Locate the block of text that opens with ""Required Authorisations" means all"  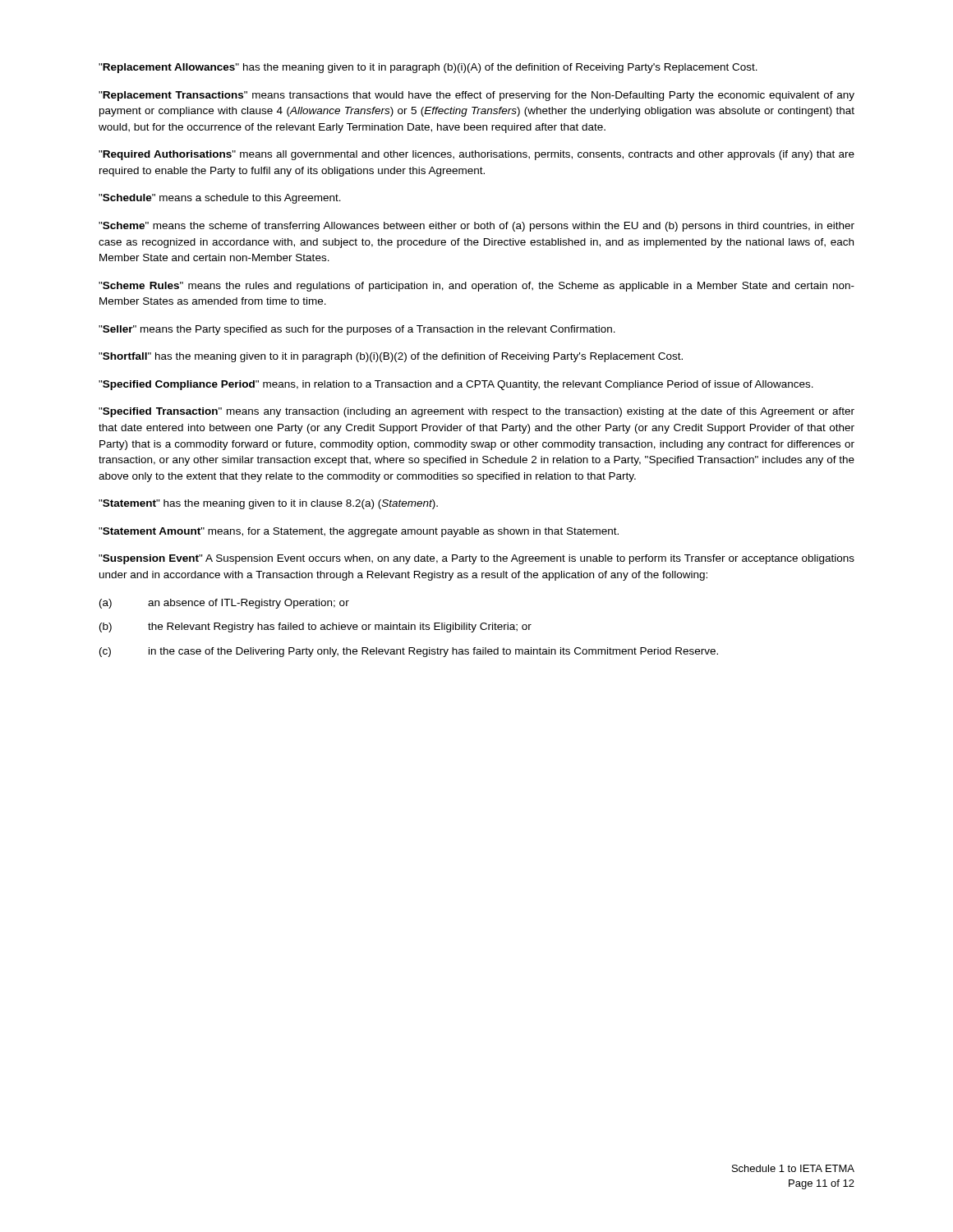coord(476,162)
